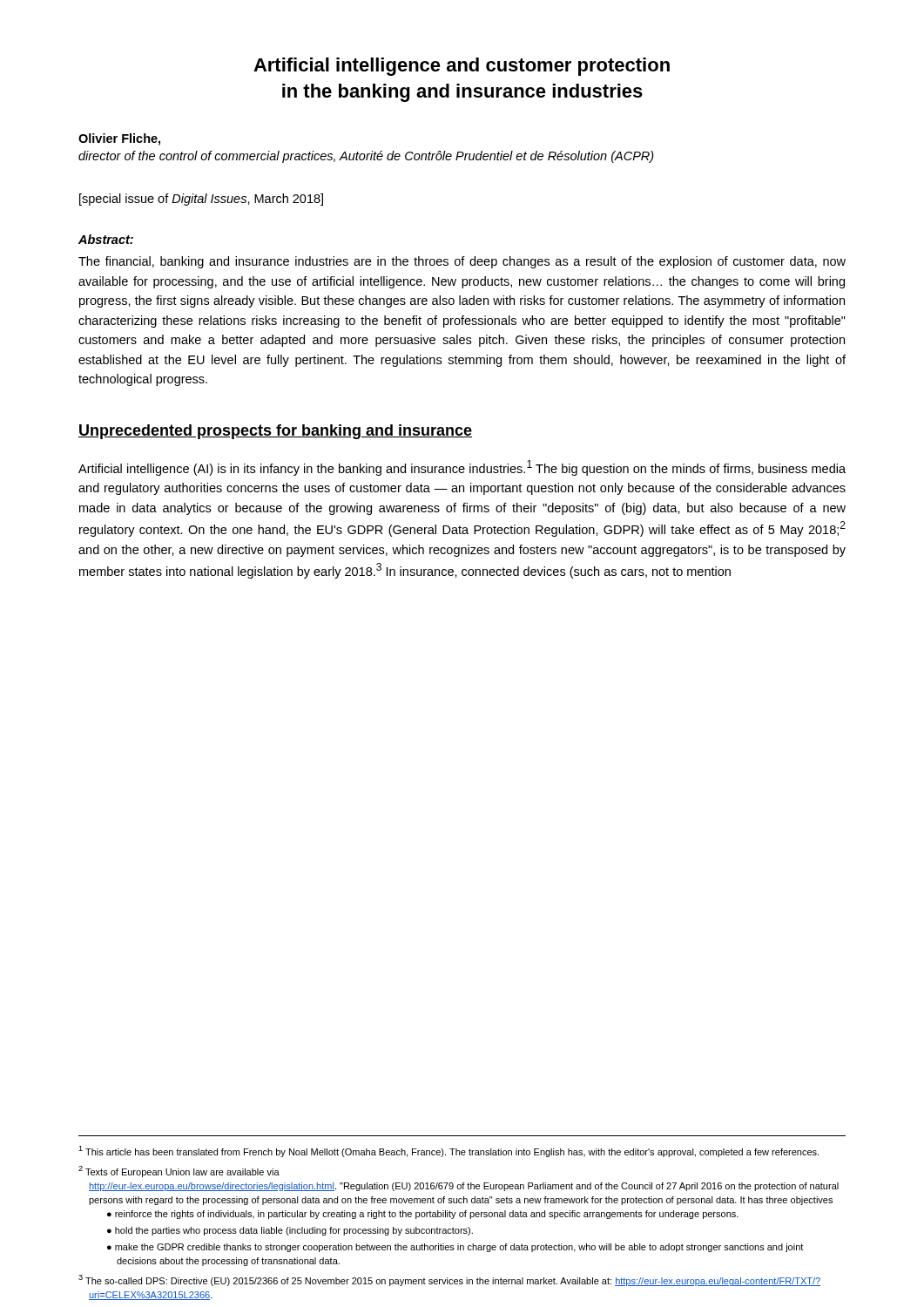Screen dimensions: 1307x924
Task: Find the element starting "● hold the parties who"
Action: pos(290,1230)
